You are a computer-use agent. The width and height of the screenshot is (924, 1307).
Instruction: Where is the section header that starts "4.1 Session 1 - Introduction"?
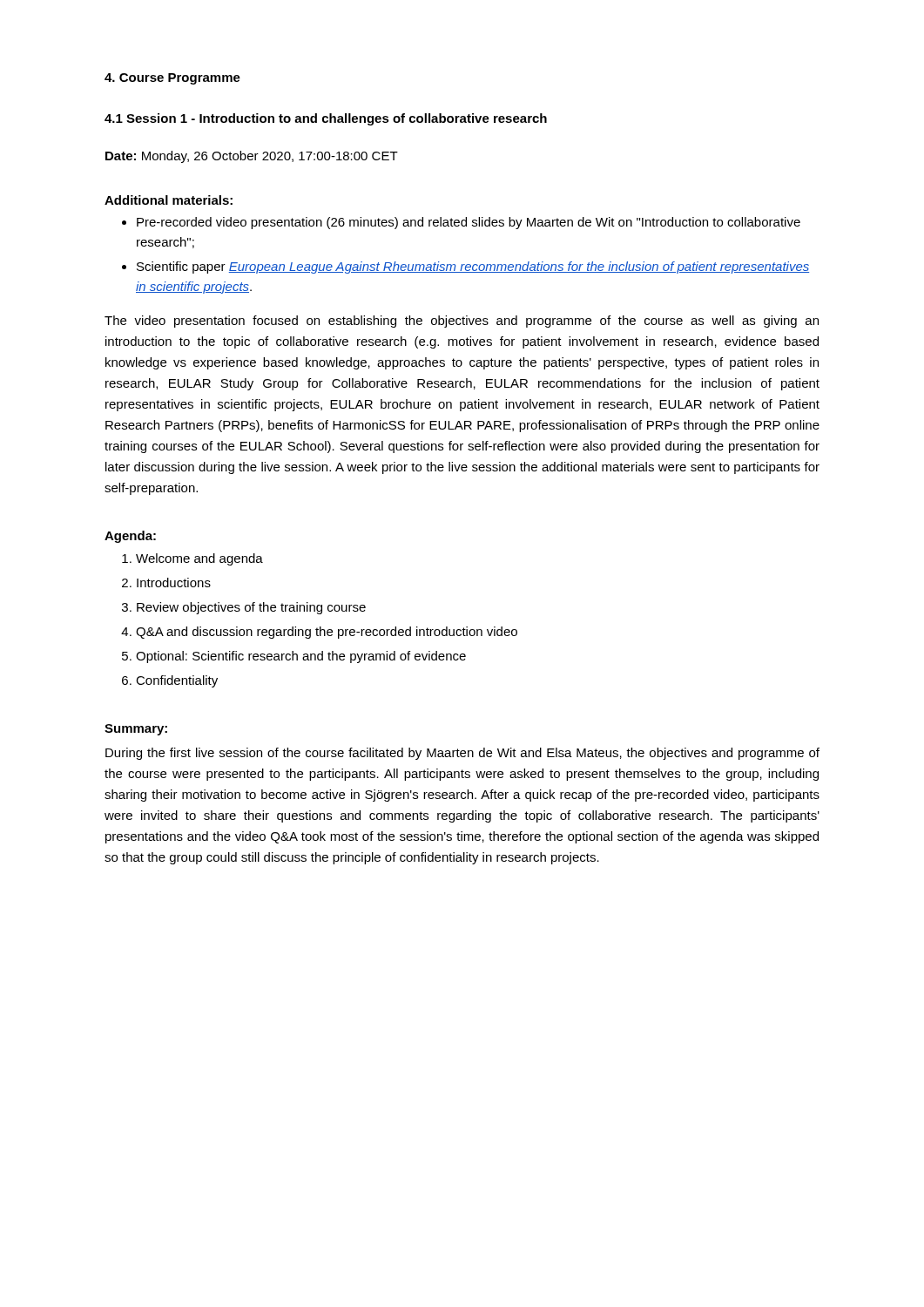coord(326,118)
